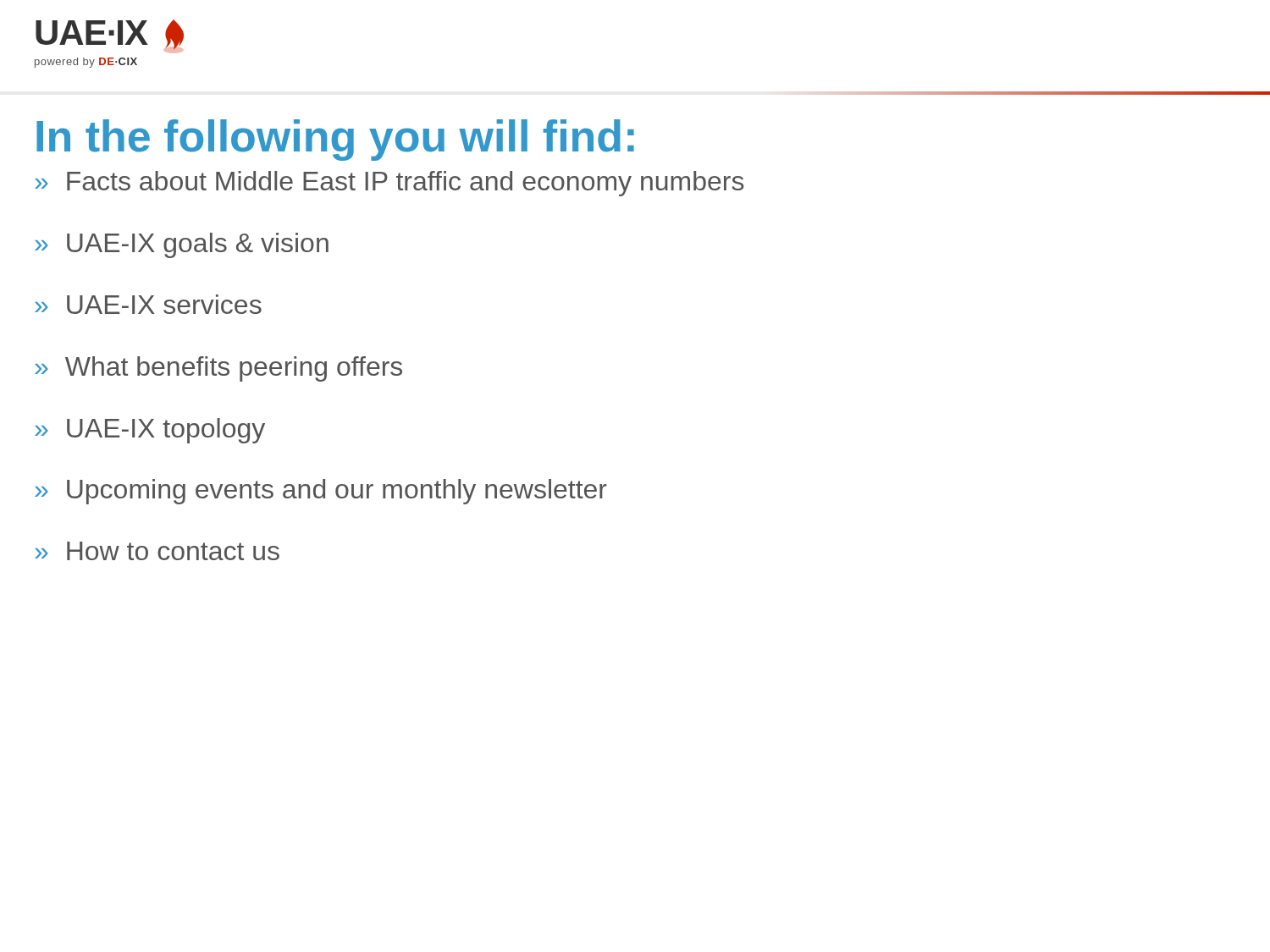Find the block on this page that starts "» Upcoming events and our"
Viewport: 1270px width, 952px height.
tap(320, 489)
